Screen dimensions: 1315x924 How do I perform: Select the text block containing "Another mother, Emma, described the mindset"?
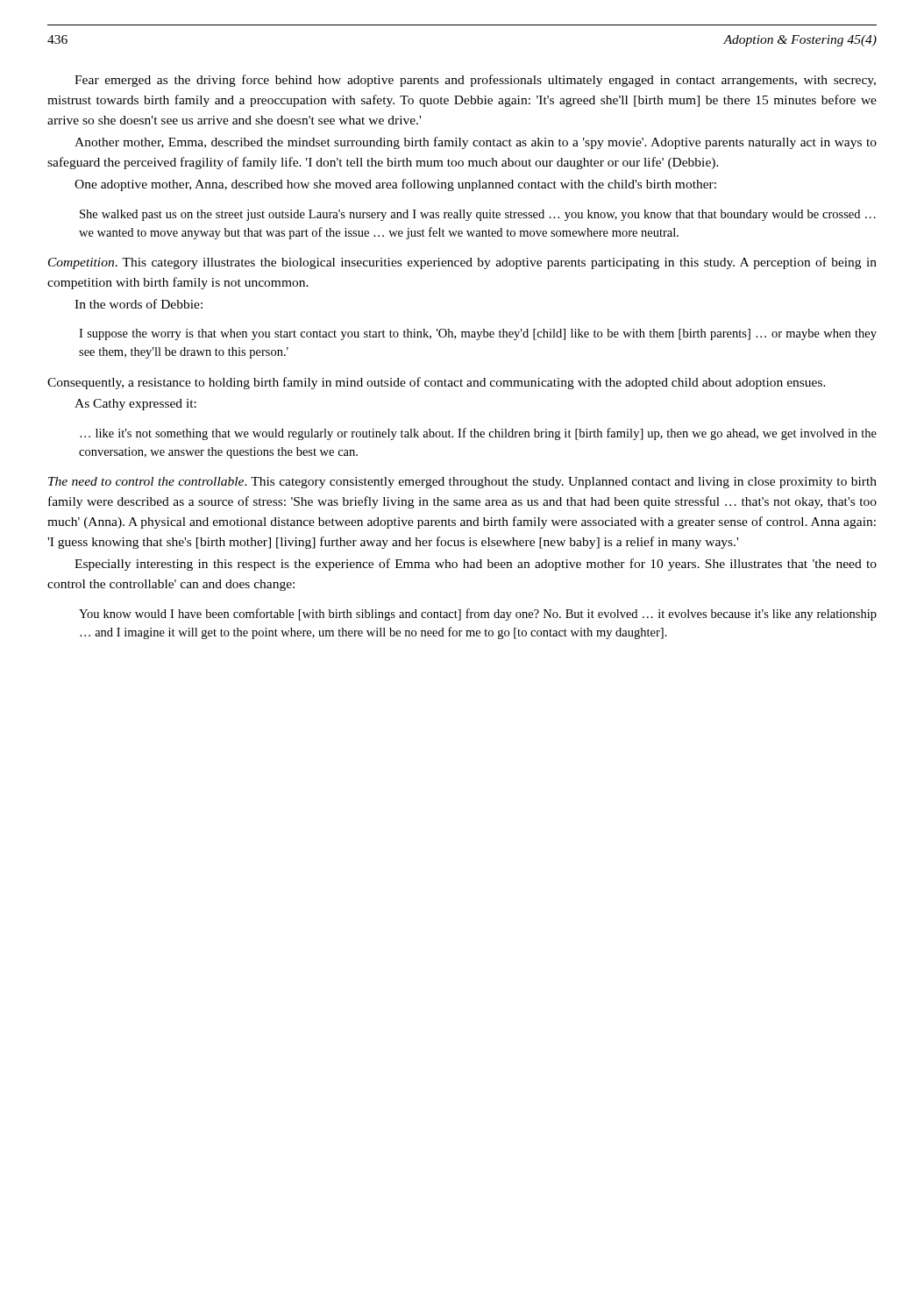coord(462,151)
